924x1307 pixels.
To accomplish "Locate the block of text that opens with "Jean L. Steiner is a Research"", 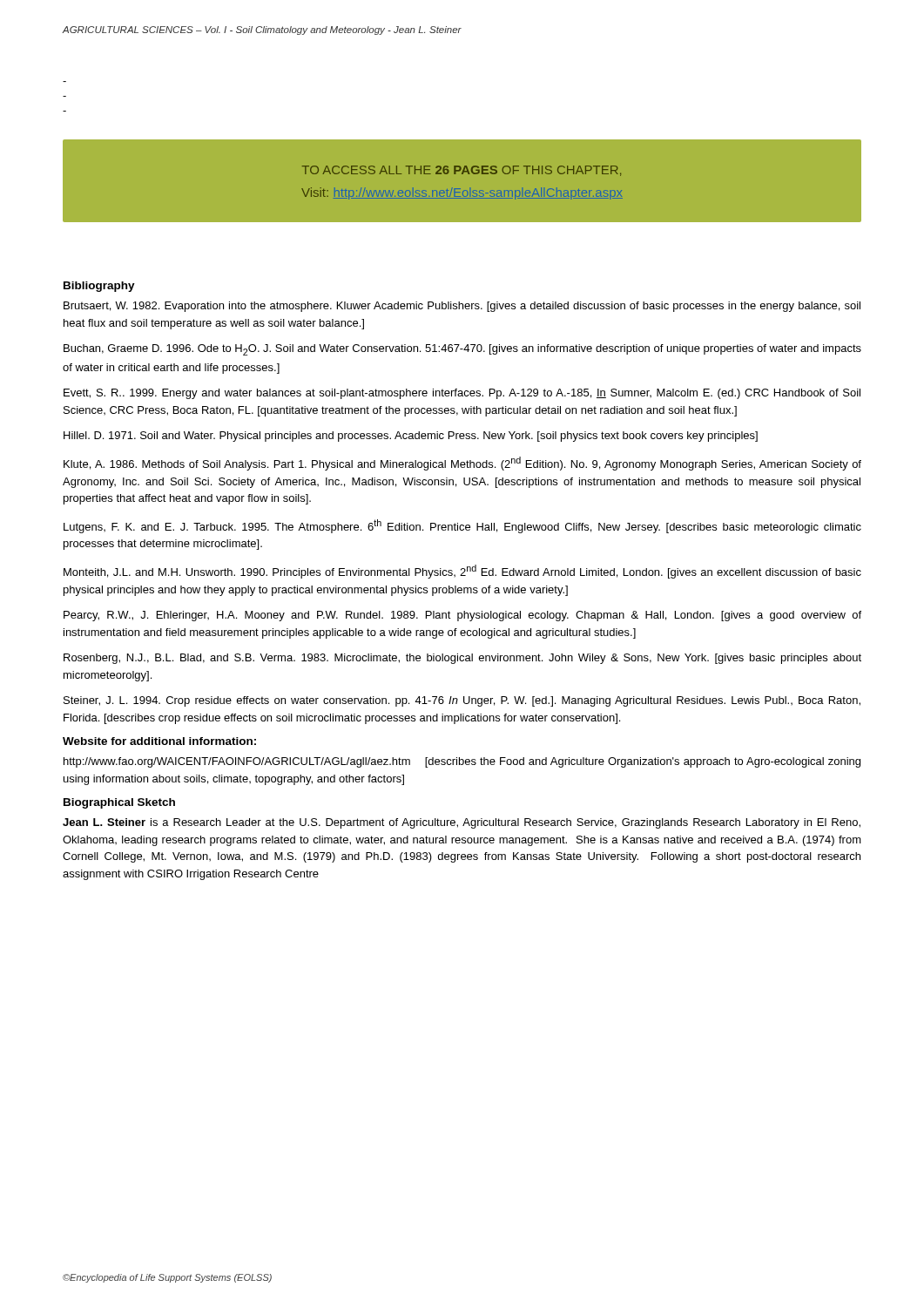I will coord(462,848).
